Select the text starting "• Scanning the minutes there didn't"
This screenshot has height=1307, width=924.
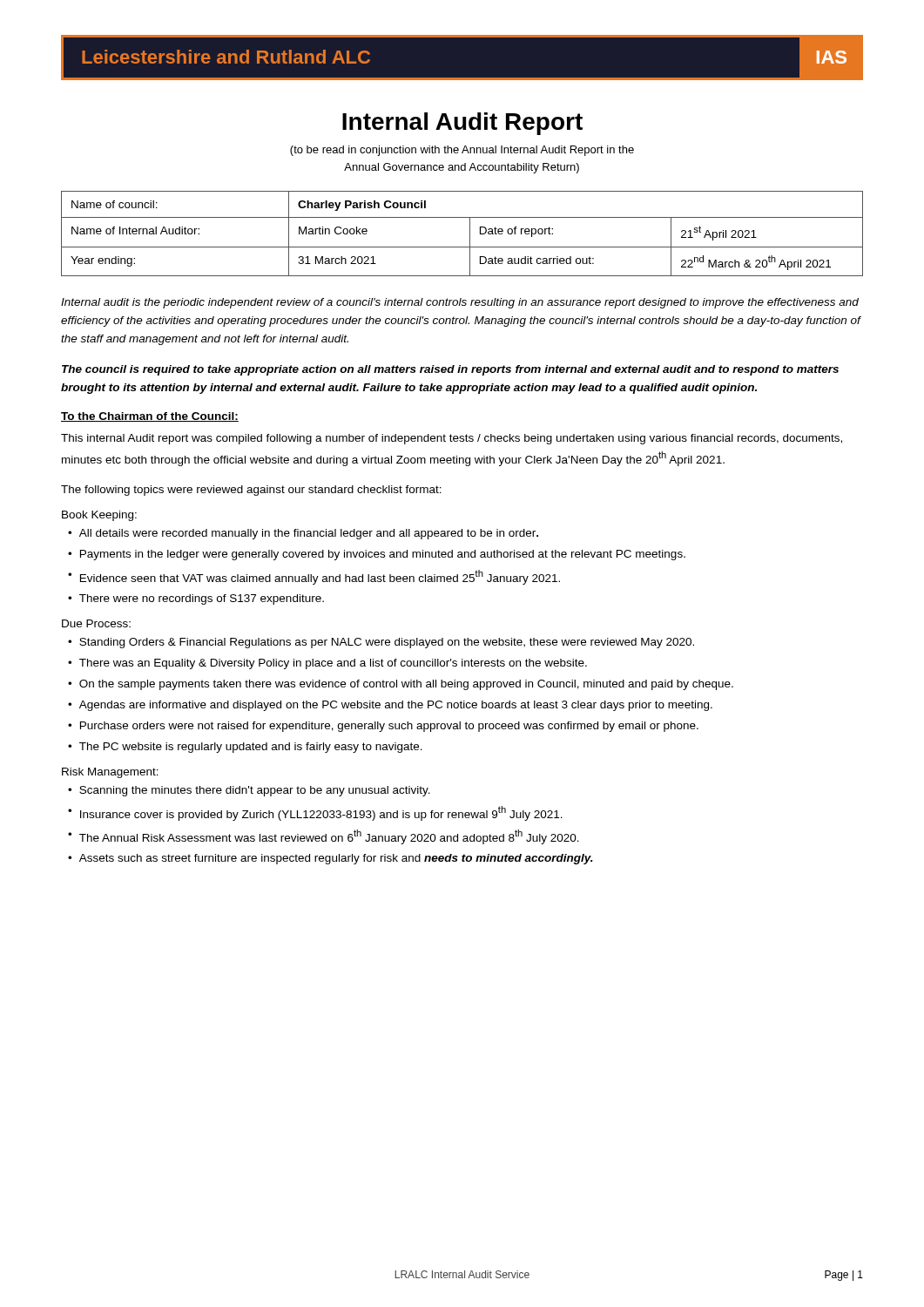tap(249, 790)
